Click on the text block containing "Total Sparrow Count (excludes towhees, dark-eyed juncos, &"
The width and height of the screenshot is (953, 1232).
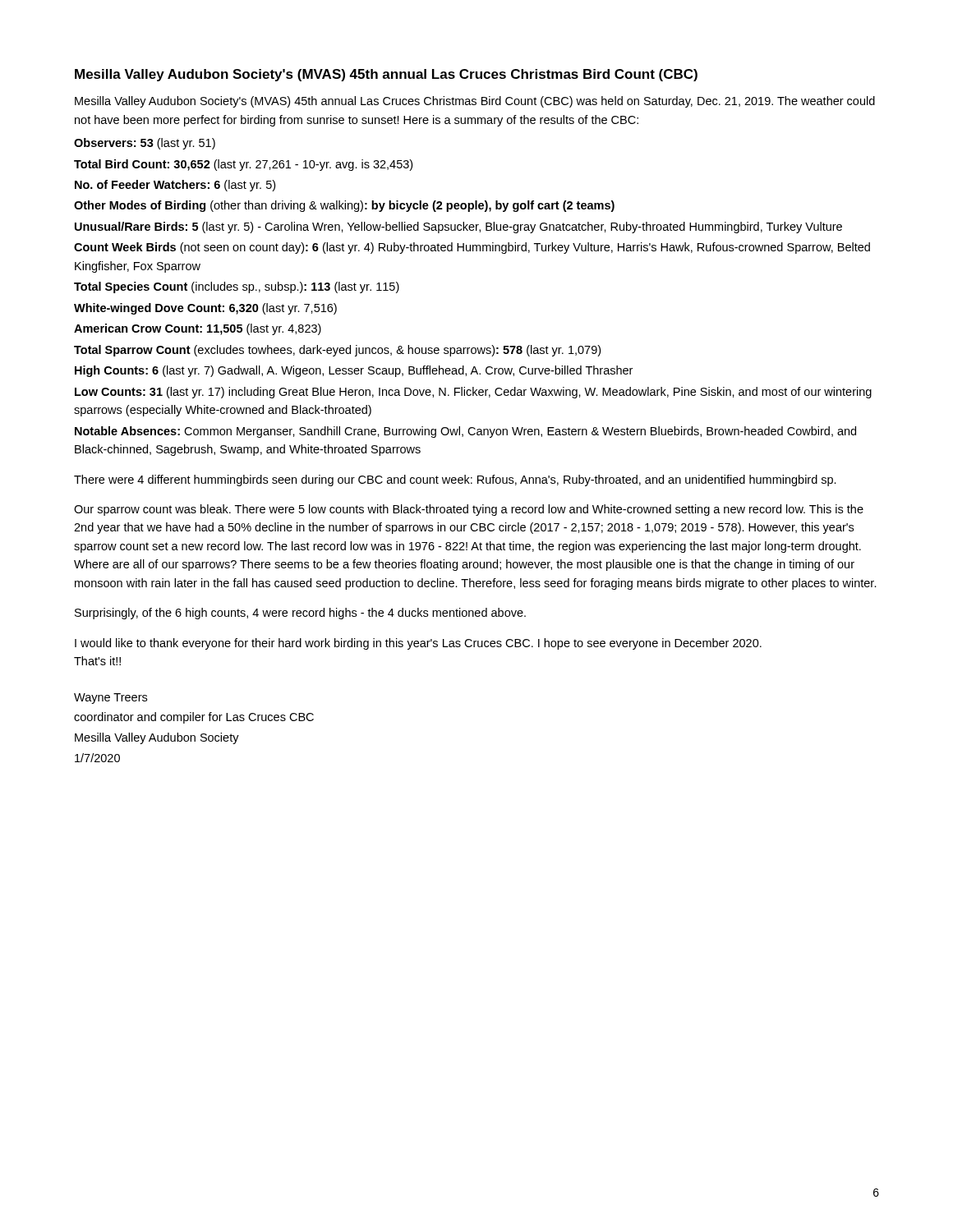(x=338, y=350)
